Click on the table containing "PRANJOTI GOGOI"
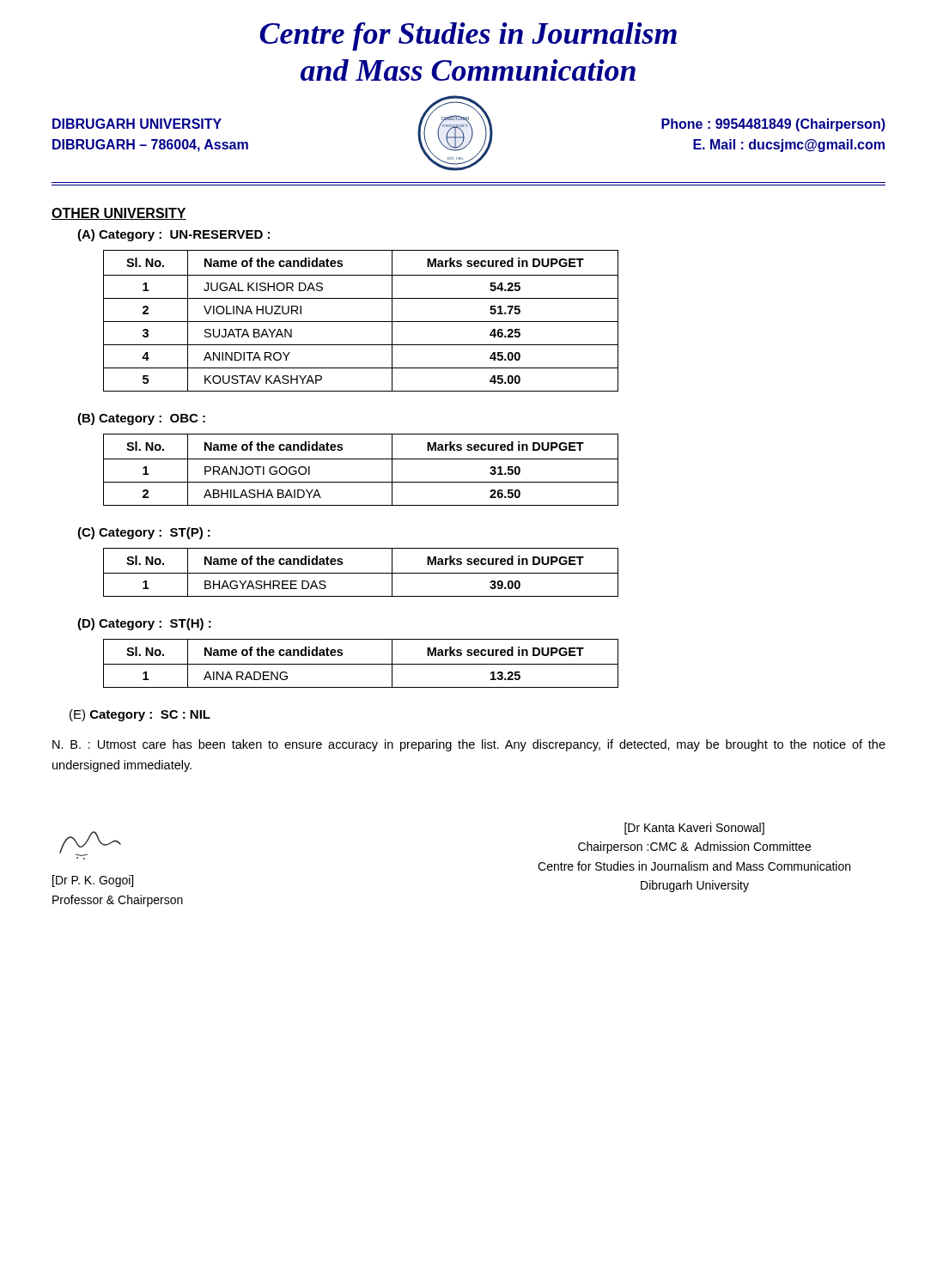The image size is (937, 1288). (468, 470)
